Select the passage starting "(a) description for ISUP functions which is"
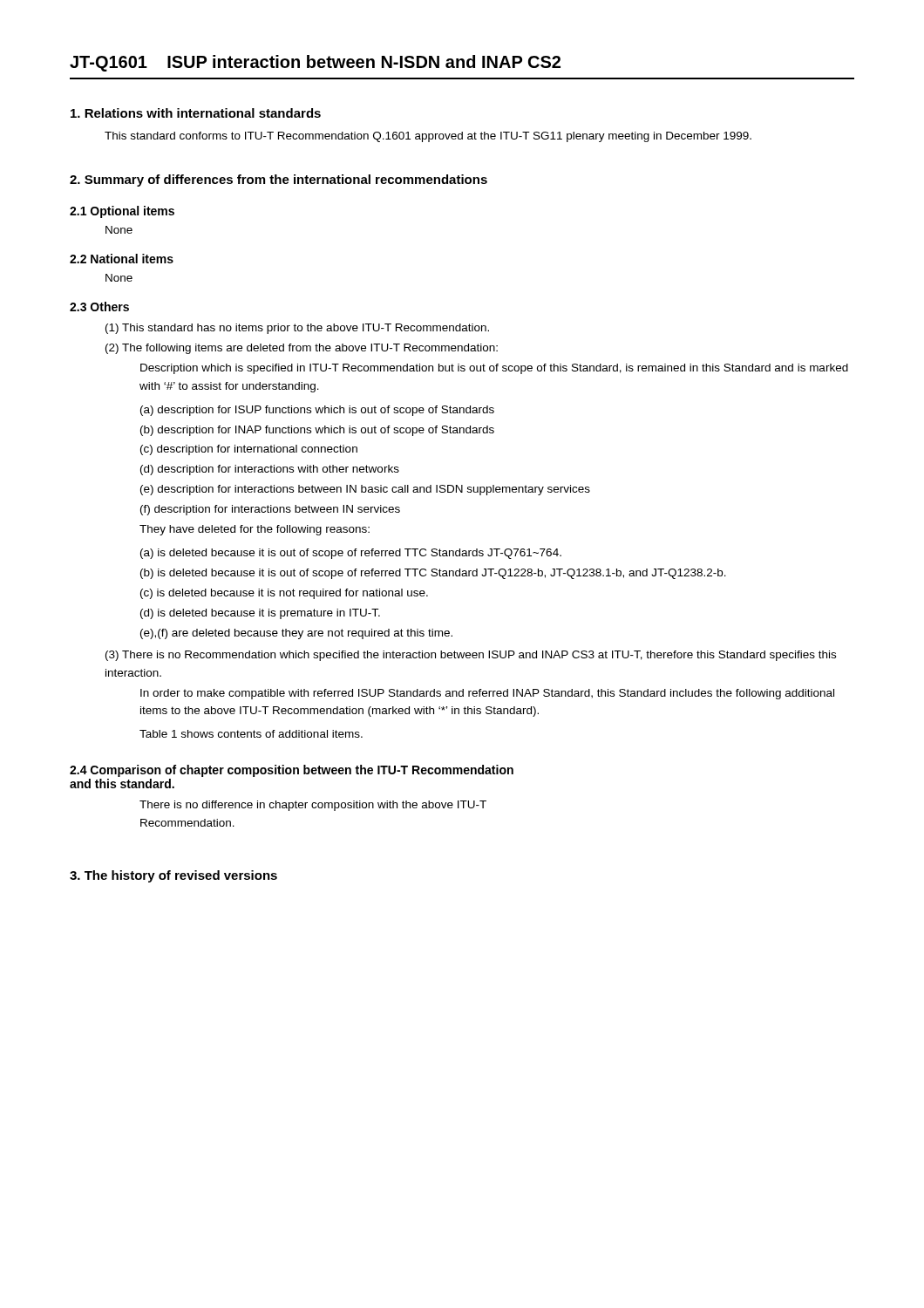Image resolution: width=924 pixels, height=1308 pixels. pyautogui.click(x=497, y=410)
